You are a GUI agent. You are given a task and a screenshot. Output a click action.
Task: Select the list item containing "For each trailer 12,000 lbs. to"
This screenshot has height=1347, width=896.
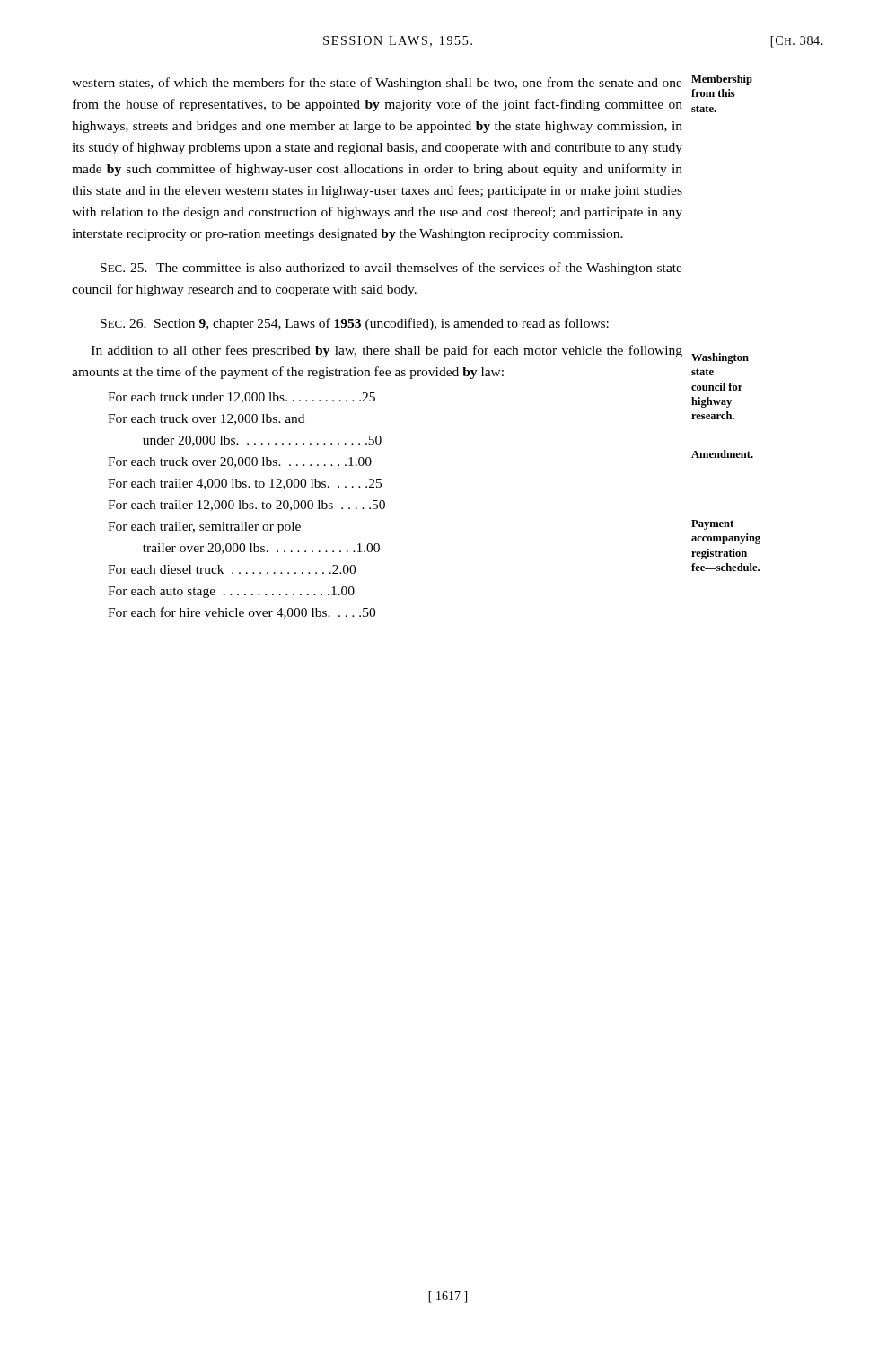[247, 505]
